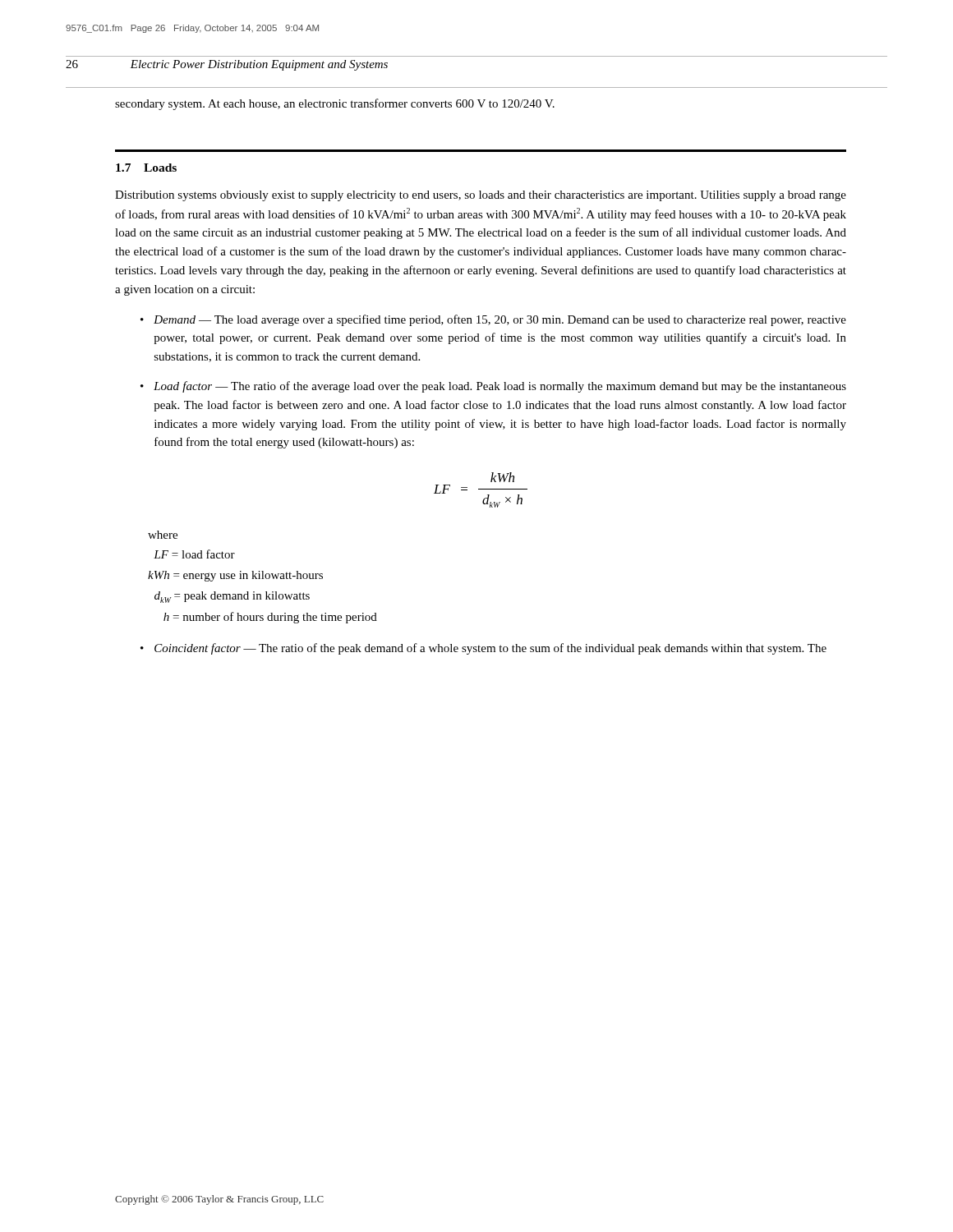
Task: Locate the text block with the text "Distribution systems obviously"
Action: [481, 242]
